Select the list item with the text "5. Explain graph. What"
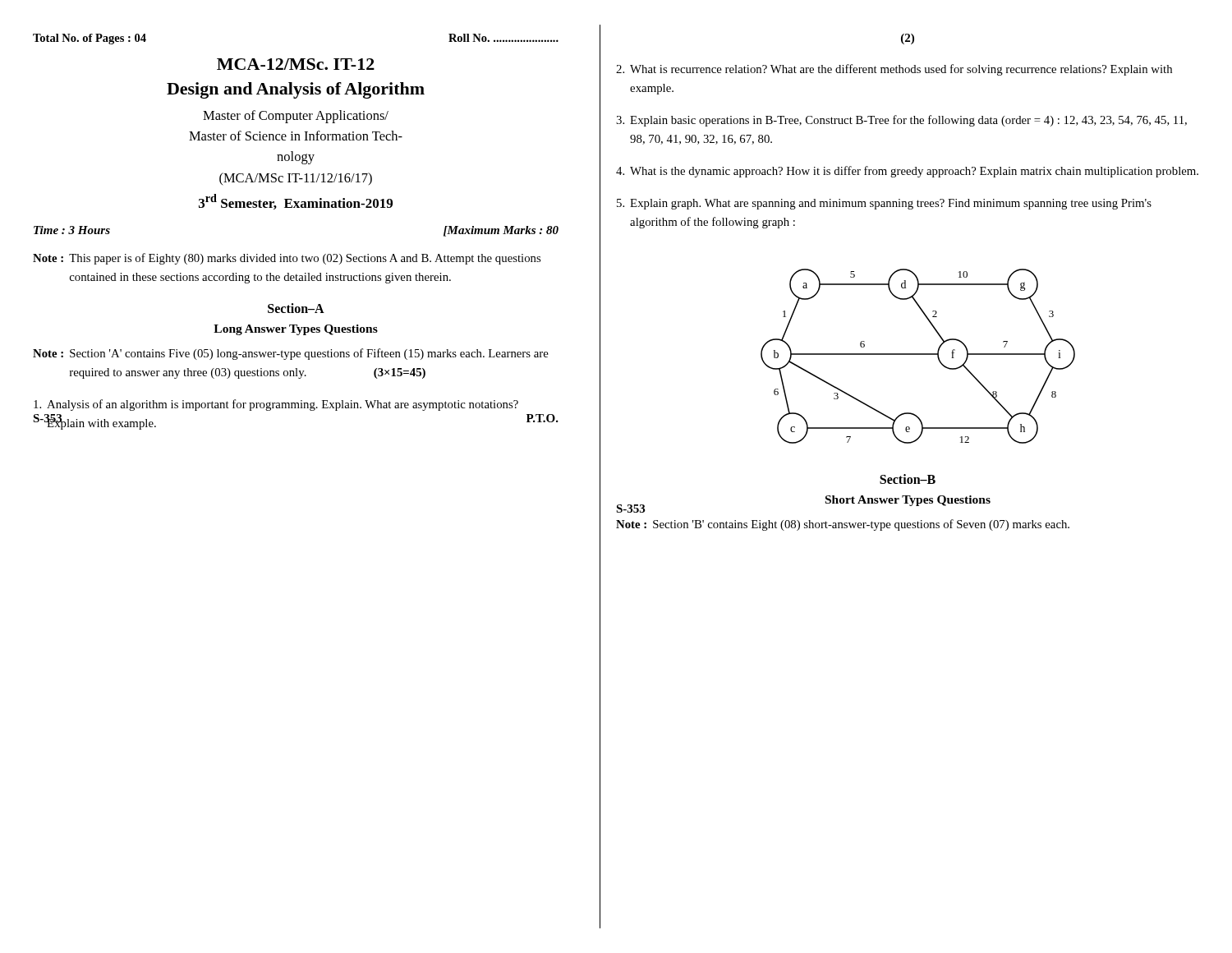The image size is (1232, 953). [908, 212]
